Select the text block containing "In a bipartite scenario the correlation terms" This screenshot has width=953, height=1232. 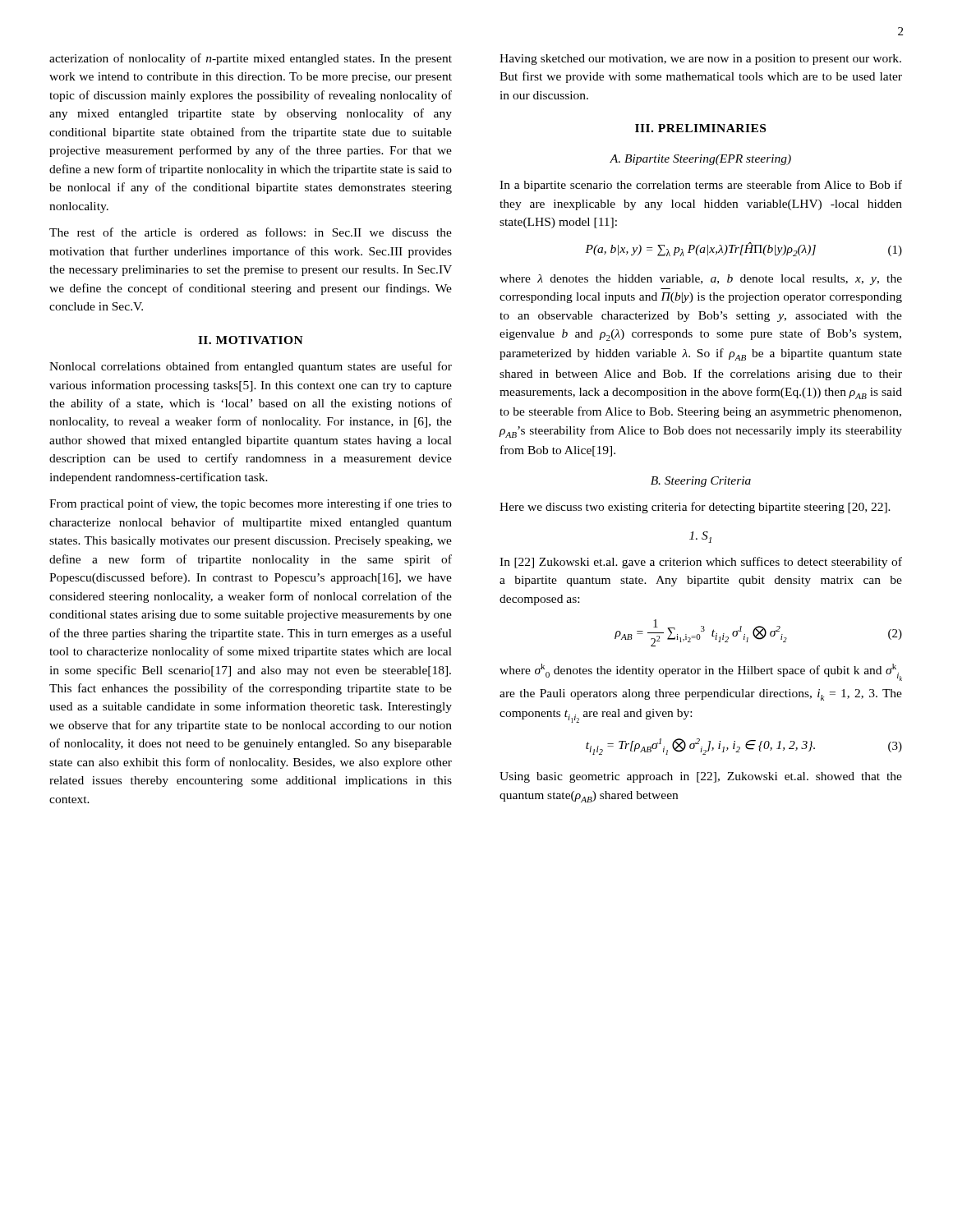pos(701,204)
